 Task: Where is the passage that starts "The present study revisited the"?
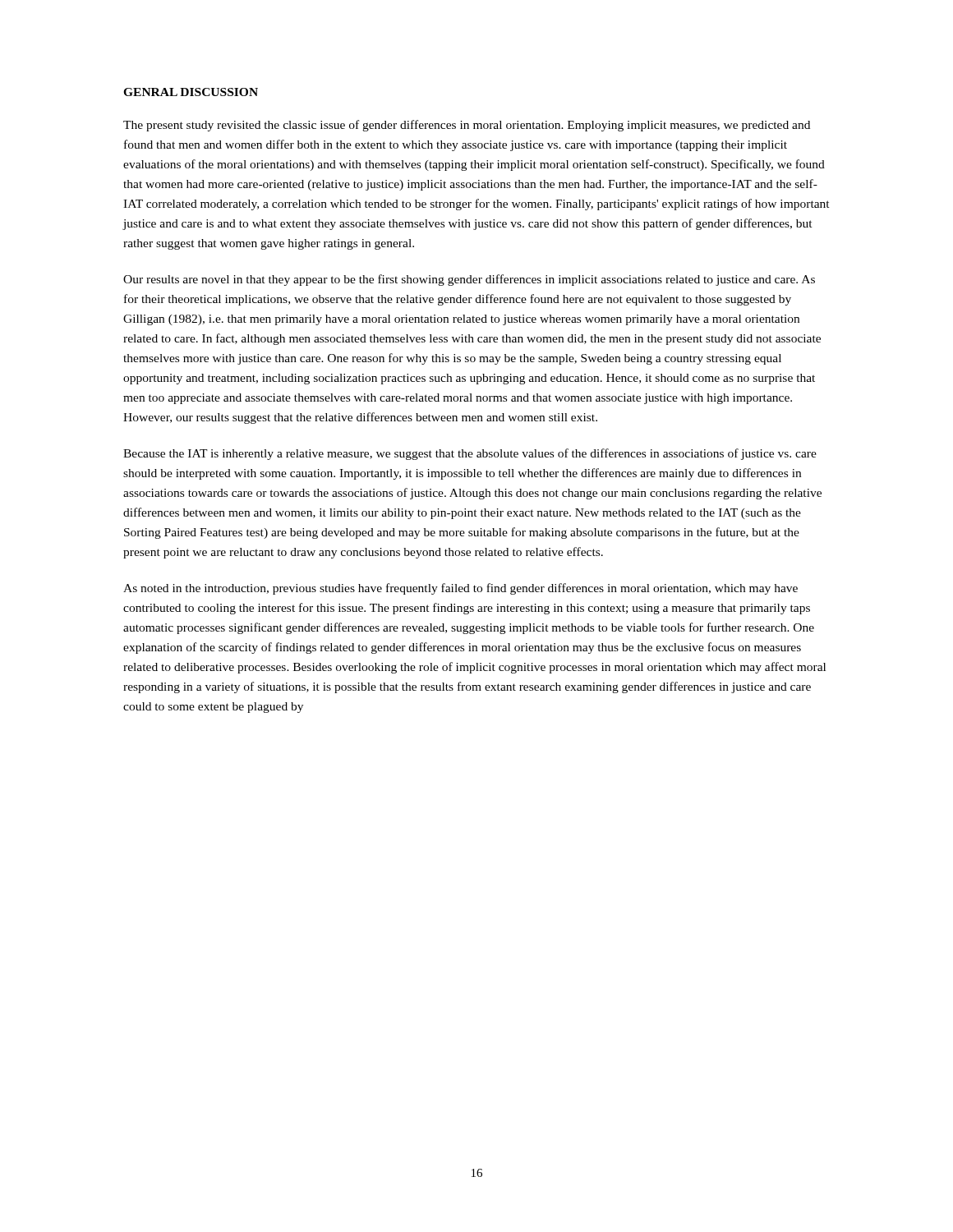tap(476, 184)
